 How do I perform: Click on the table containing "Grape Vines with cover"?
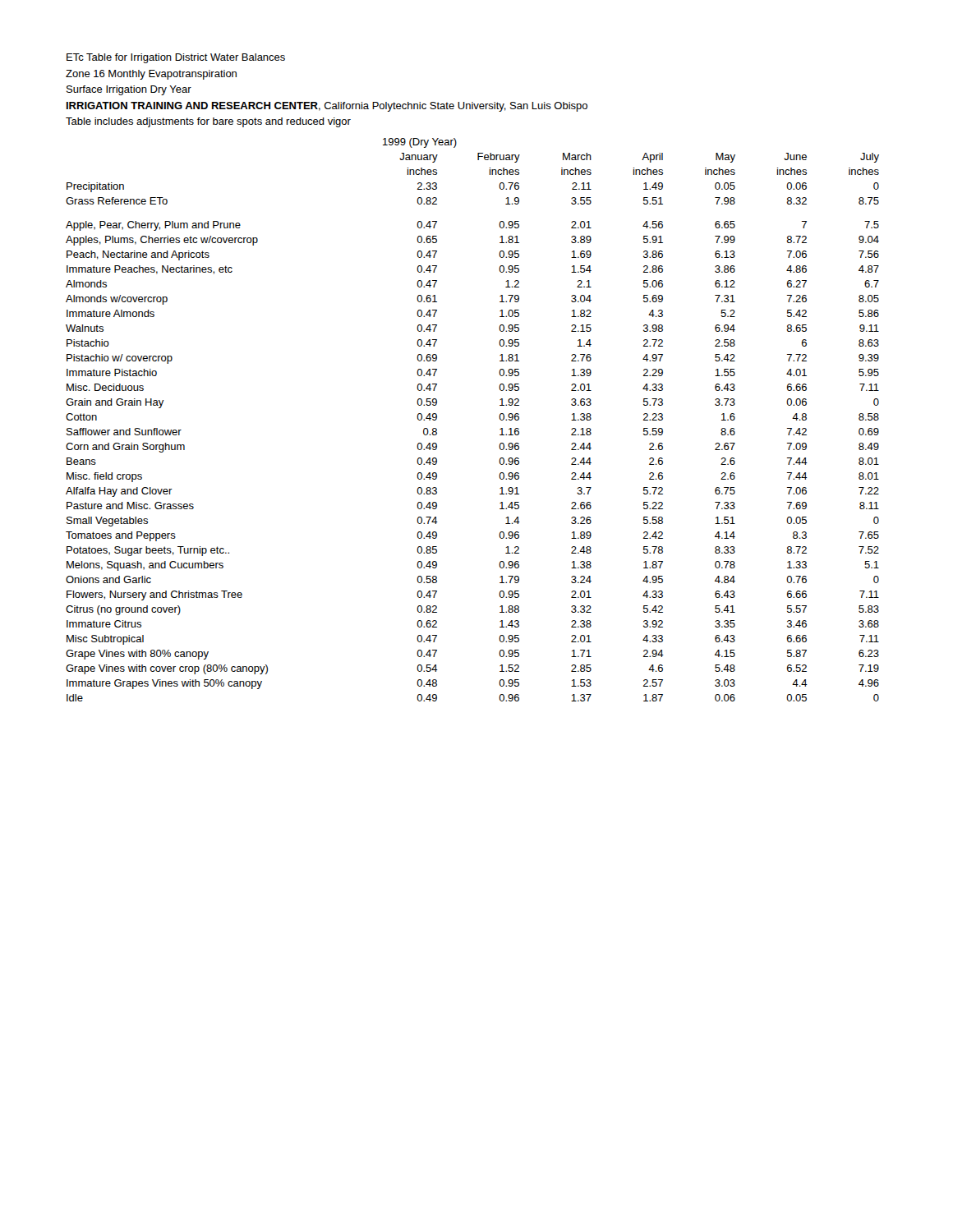pyautogui.click(x=476, y=420)
